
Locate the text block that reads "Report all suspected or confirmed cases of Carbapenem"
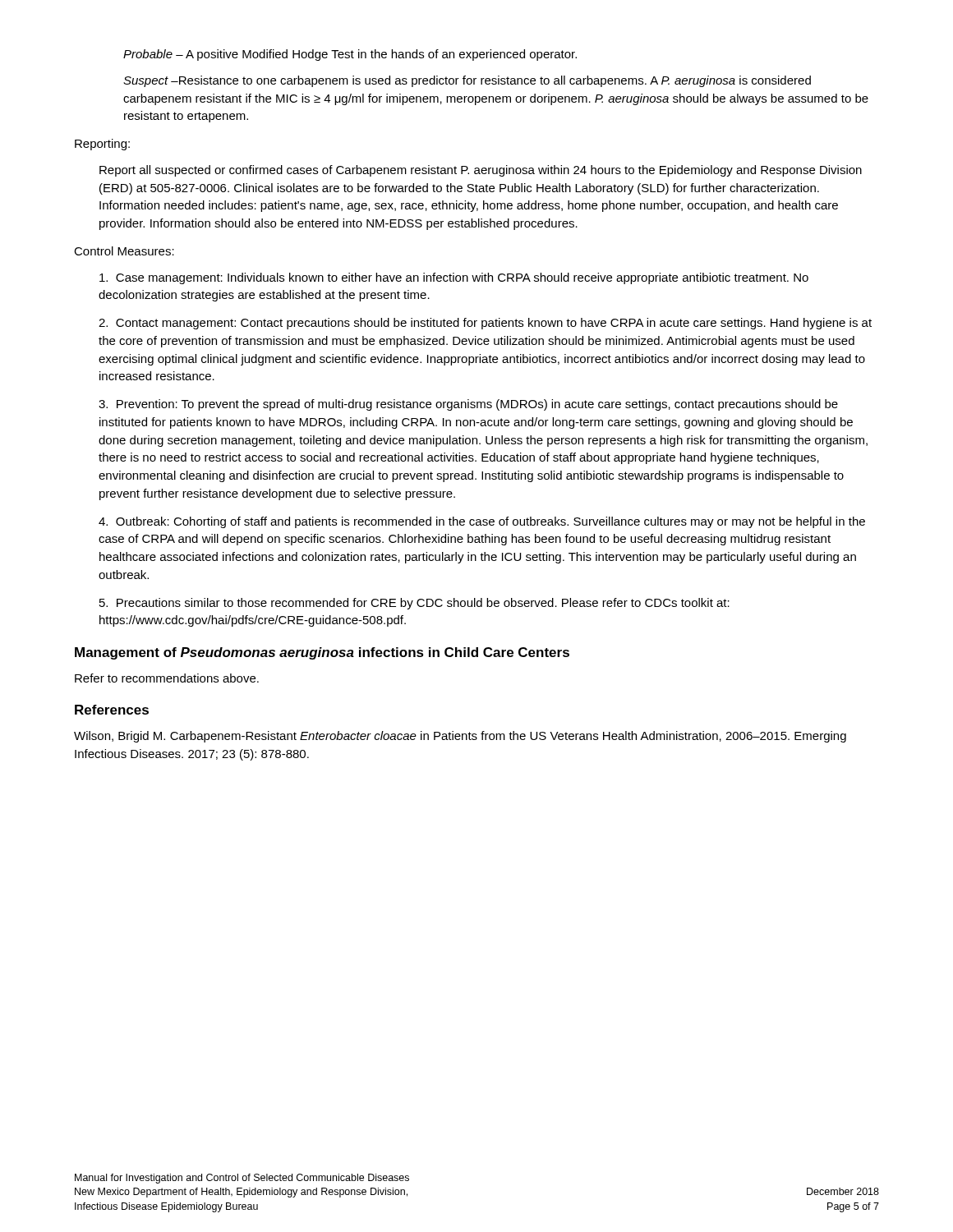pyautogui.click(x=489, y=197)
